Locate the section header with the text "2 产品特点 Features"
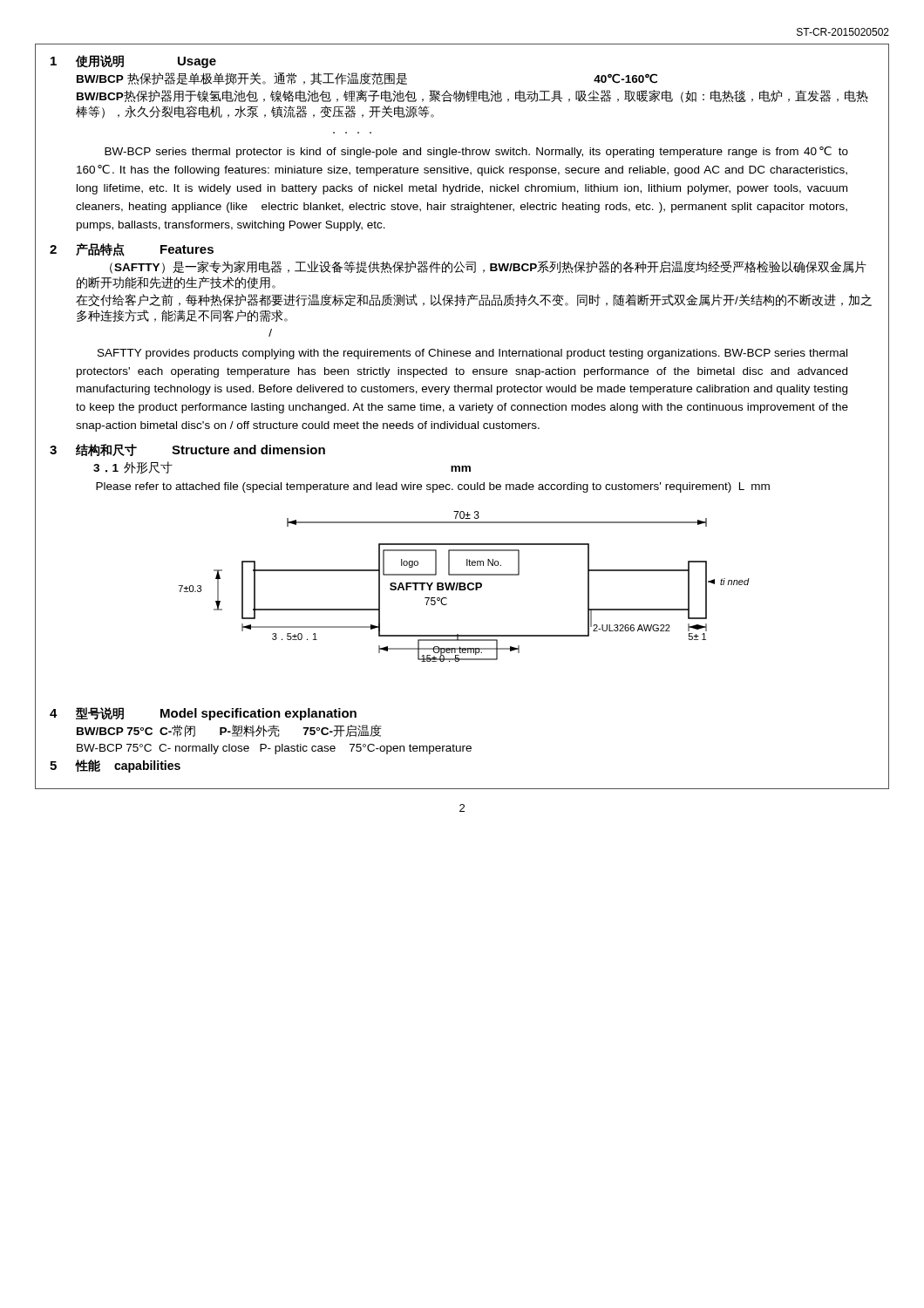924x1308 pixels. [x=132, y=250]
